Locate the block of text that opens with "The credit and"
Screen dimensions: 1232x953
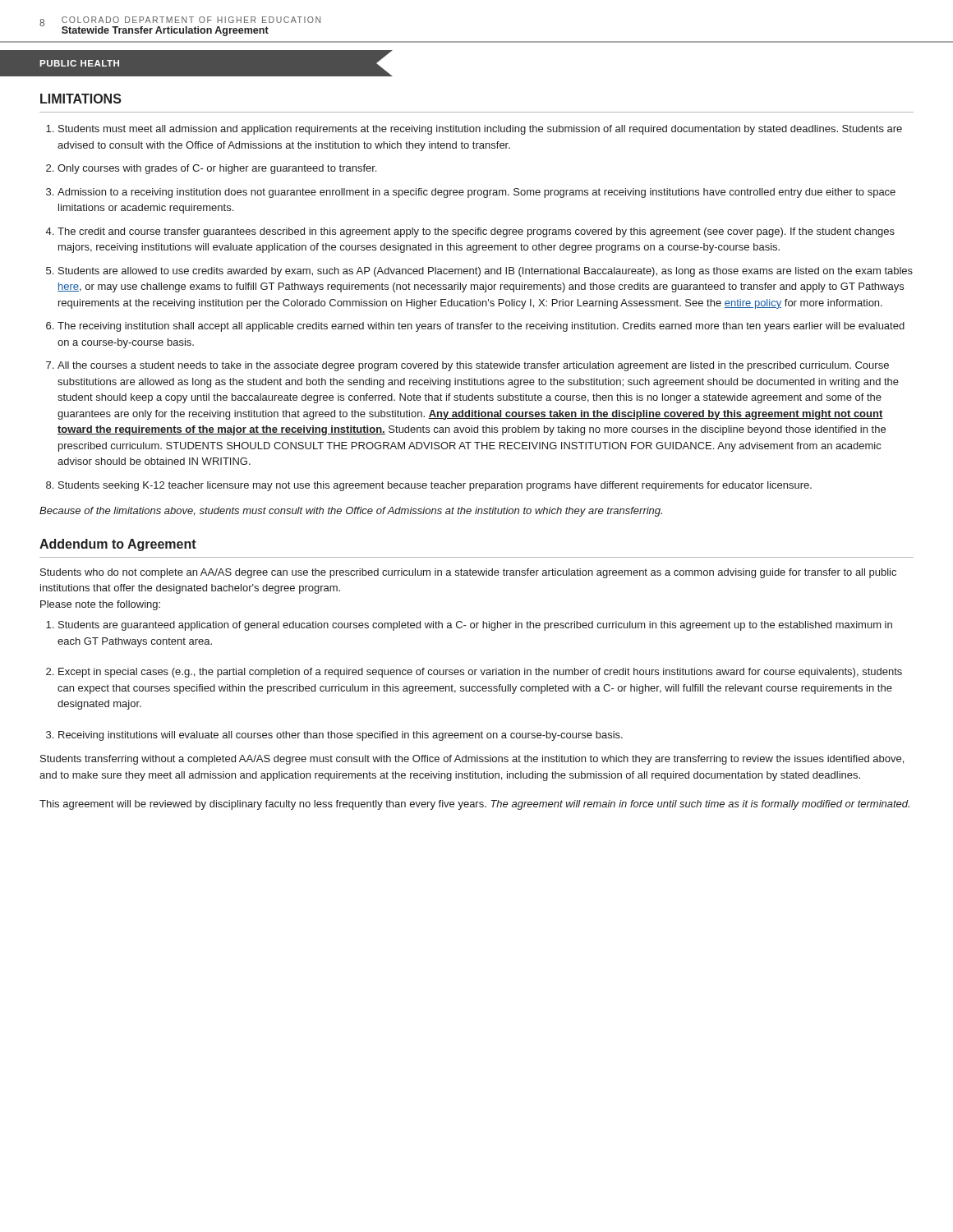486,239
